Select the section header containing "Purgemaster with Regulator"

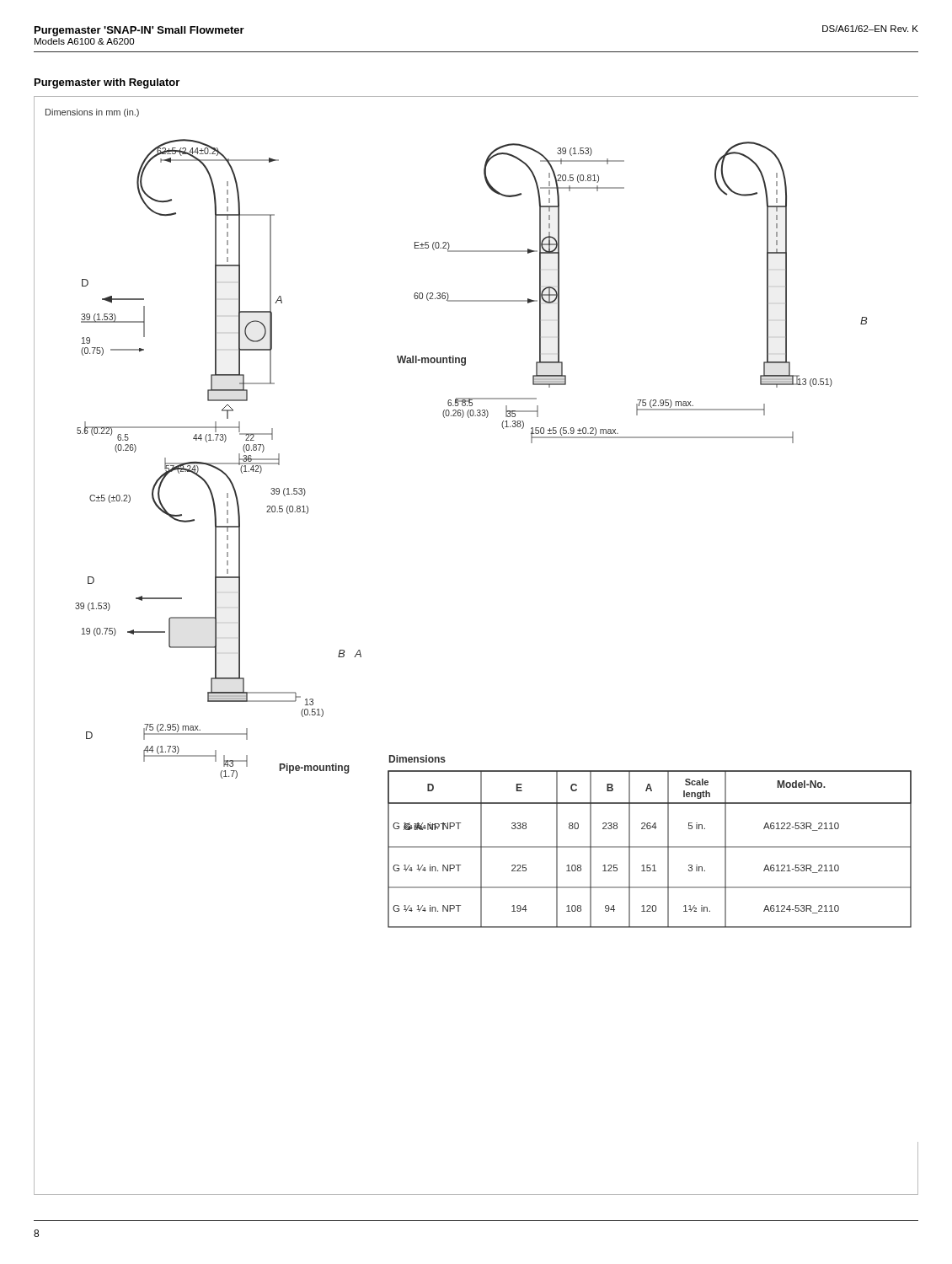(107, 82)
